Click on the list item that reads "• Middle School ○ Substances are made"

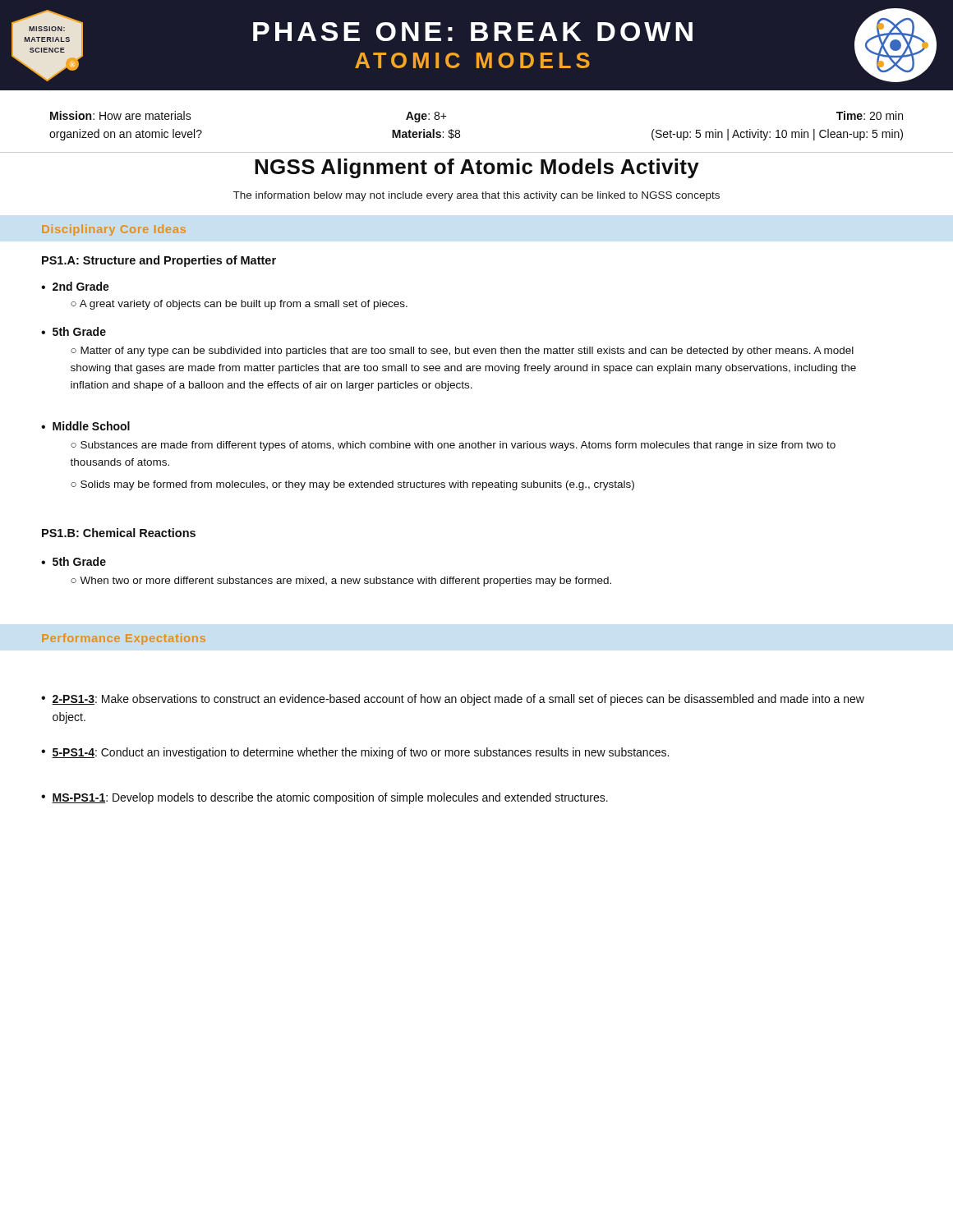click(476, 456)
